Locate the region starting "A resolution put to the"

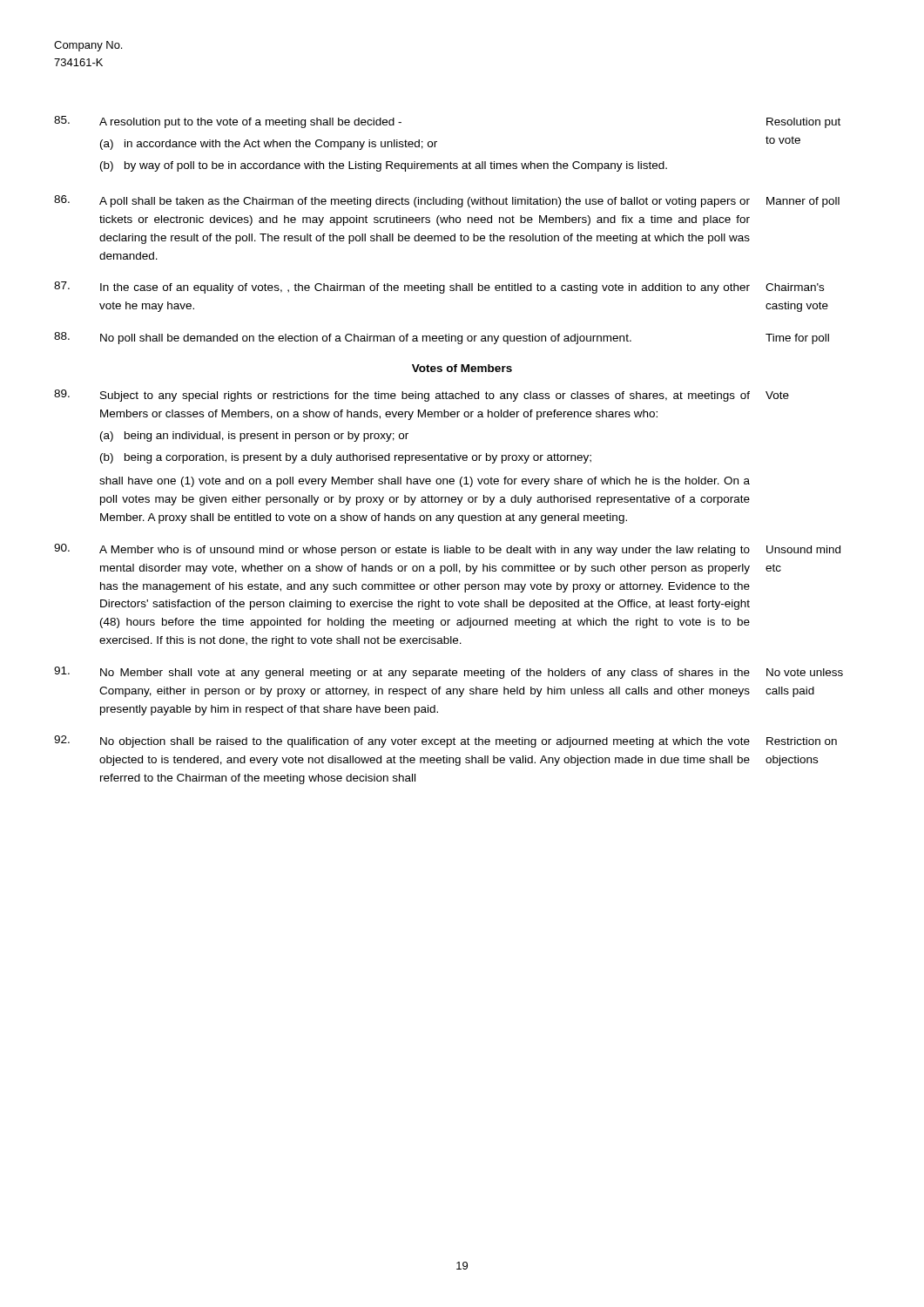click(247, 122)
